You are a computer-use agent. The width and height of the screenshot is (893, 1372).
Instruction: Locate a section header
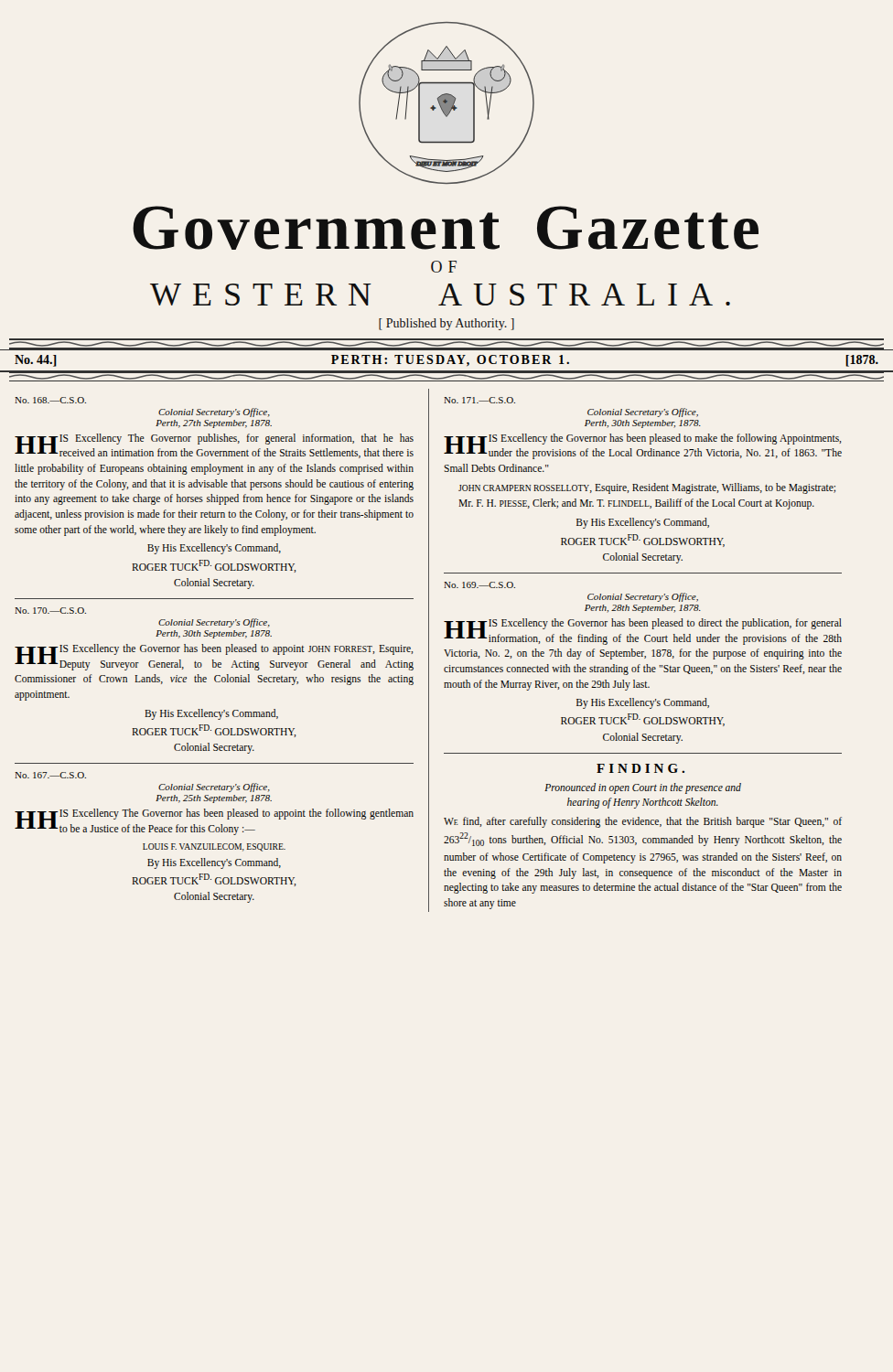click(x=643, y=768)
